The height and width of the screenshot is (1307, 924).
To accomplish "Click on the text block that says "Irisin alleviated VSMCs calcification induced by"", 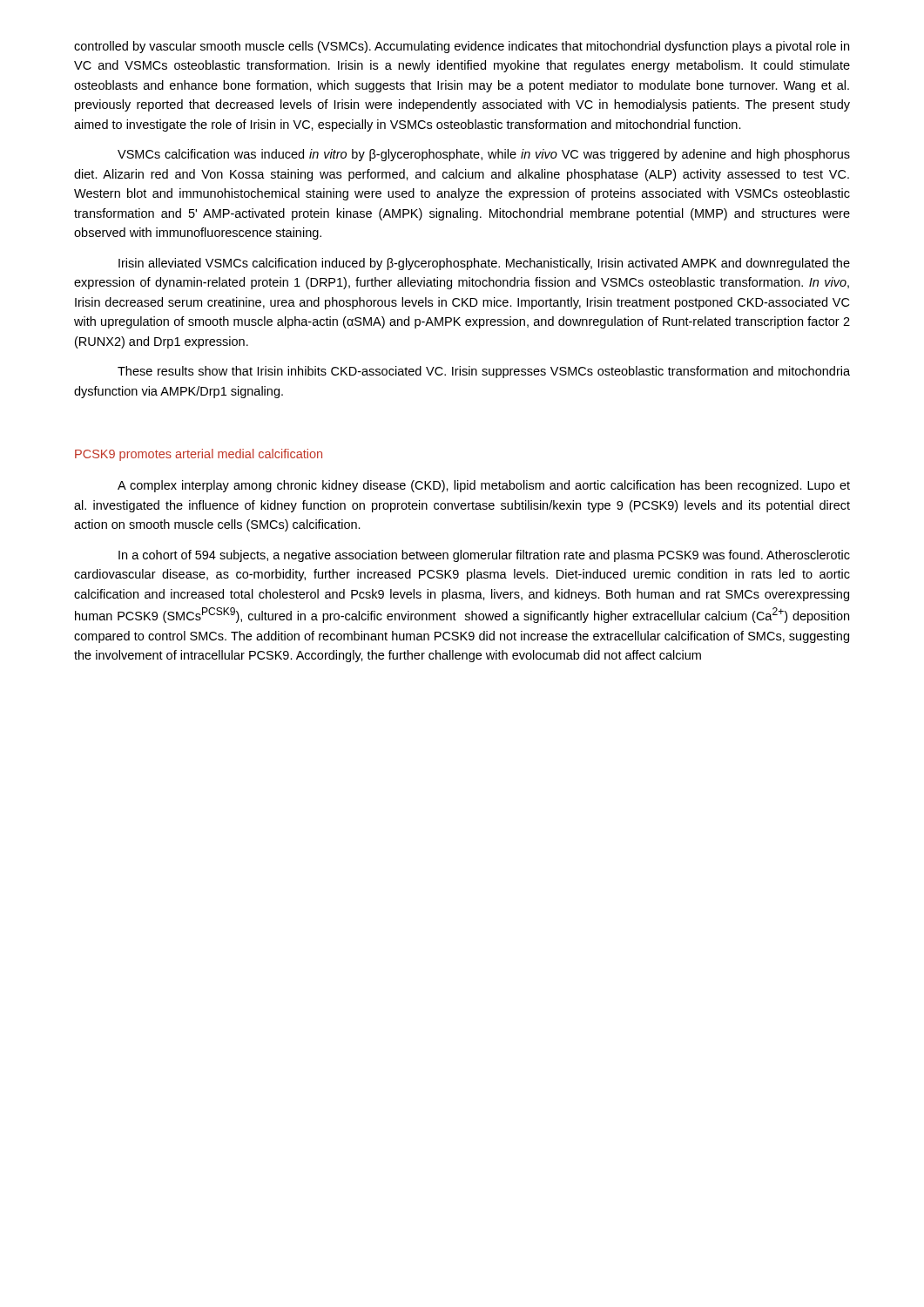I will [462, 302].
